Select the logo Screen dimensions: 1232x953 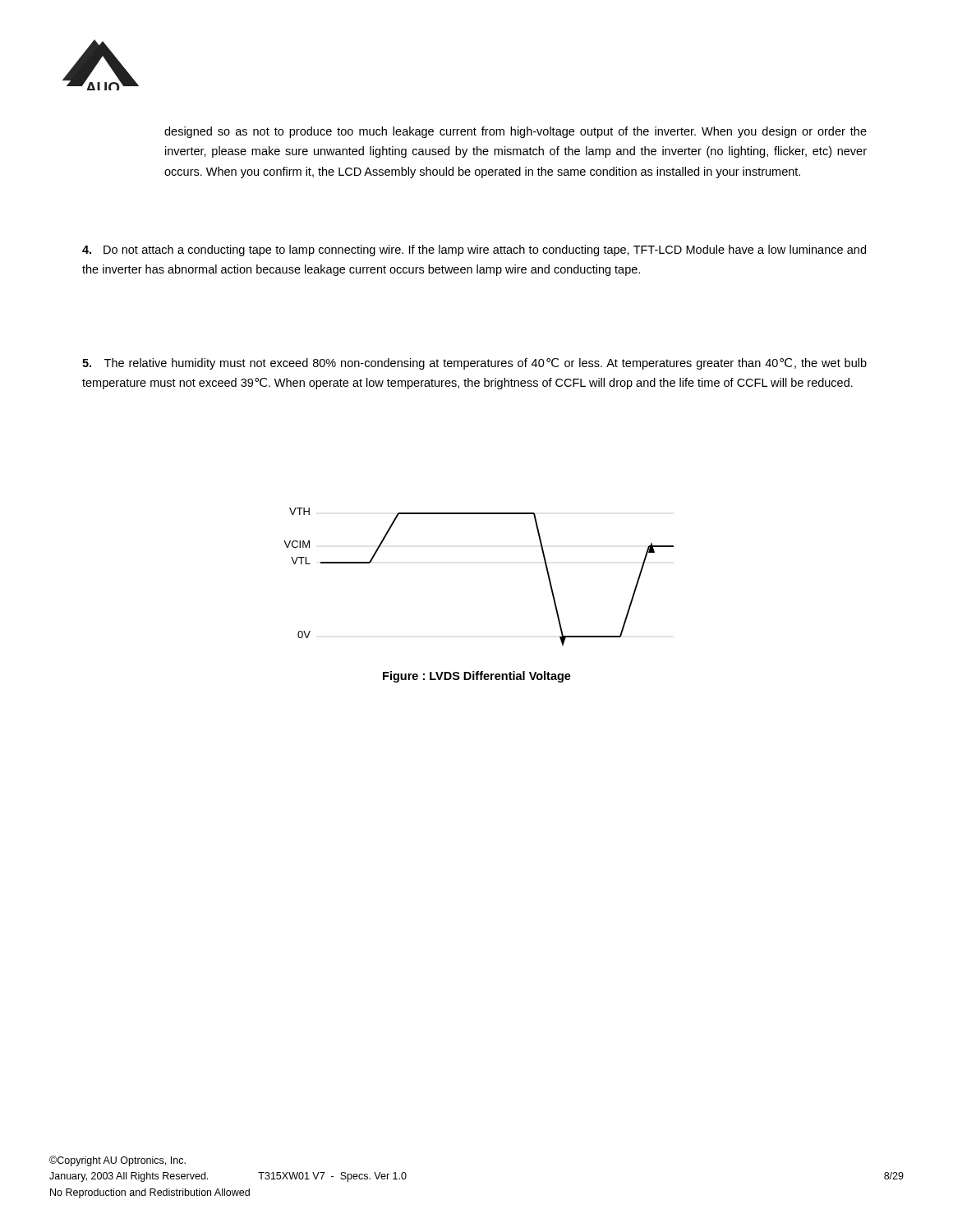[94, 63]
